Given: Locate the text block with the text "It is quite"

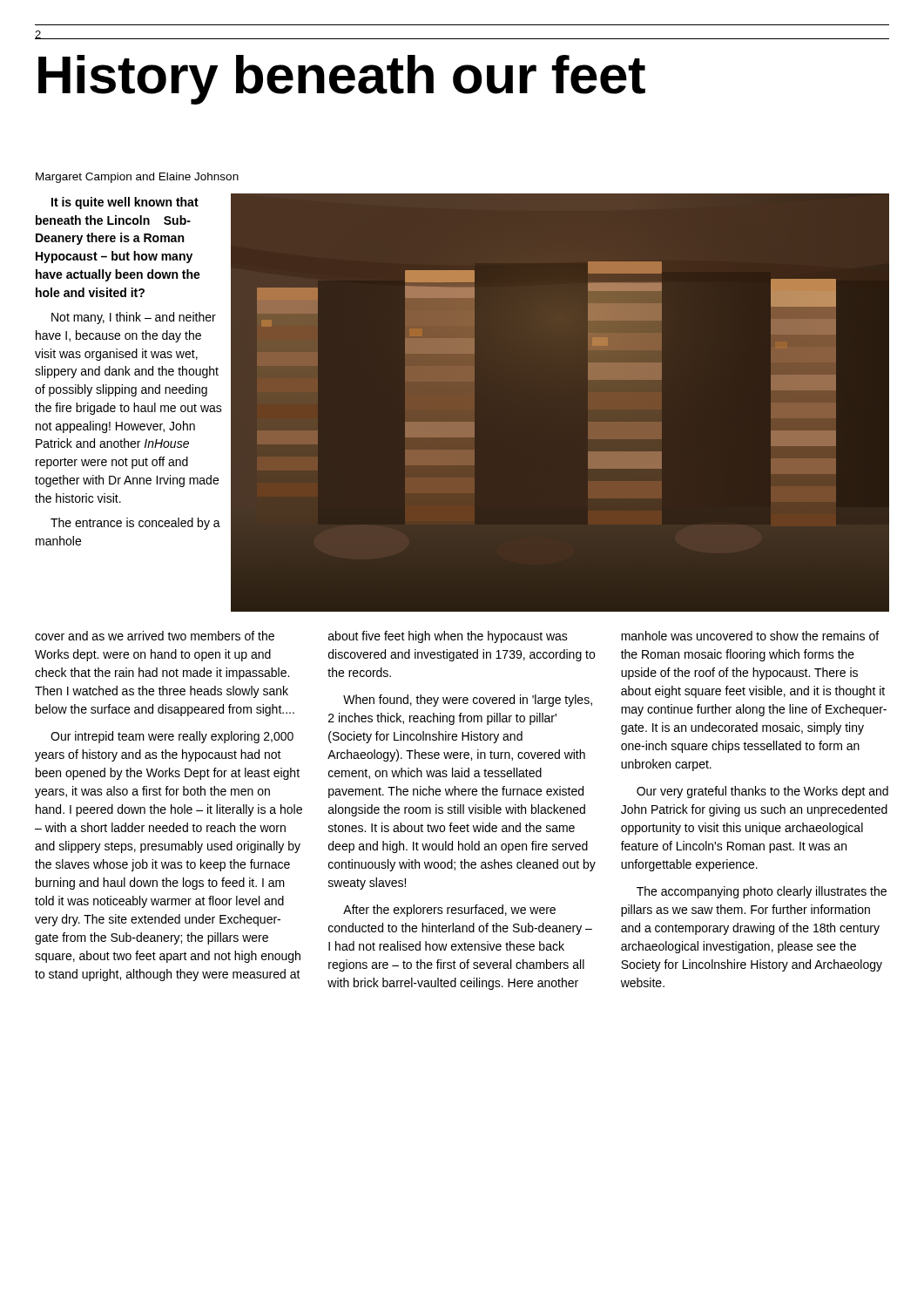Looking at the screenshot, I should click(x=128, y=372).
